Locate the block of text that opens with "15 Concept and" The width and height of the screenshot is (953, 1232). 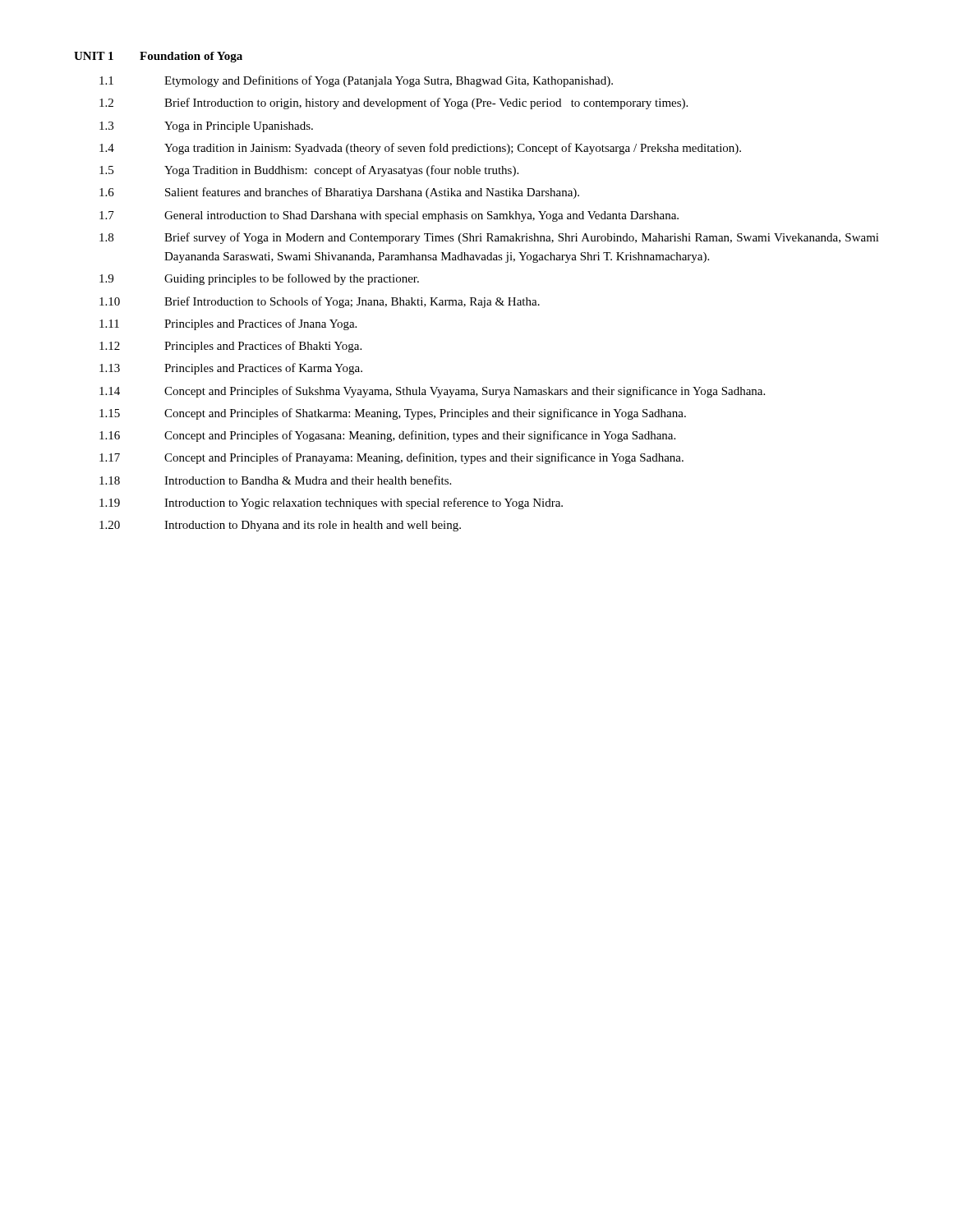(476, 413)
